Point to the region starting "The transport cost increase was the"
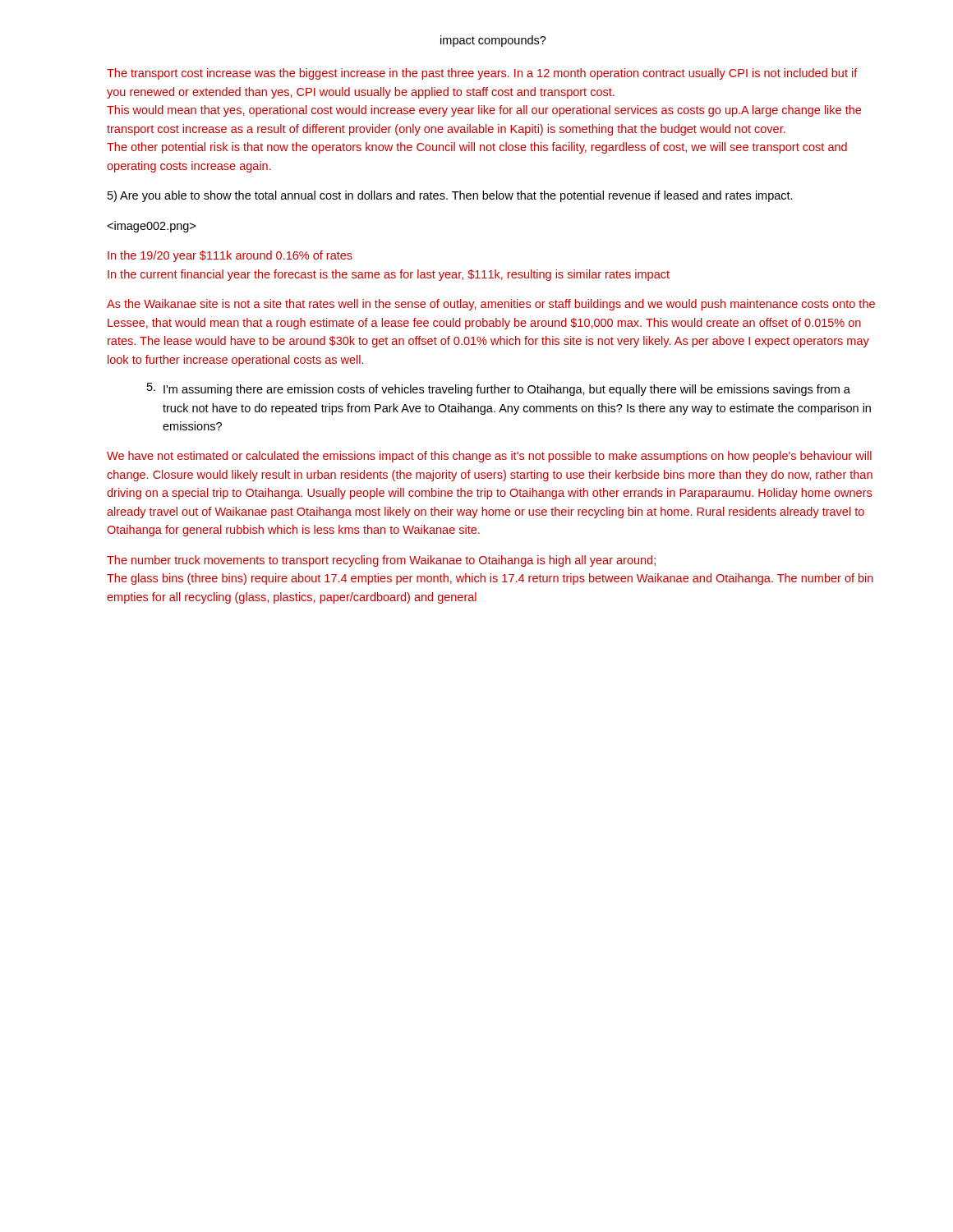953x1232 pixels. tap(484, 120)
